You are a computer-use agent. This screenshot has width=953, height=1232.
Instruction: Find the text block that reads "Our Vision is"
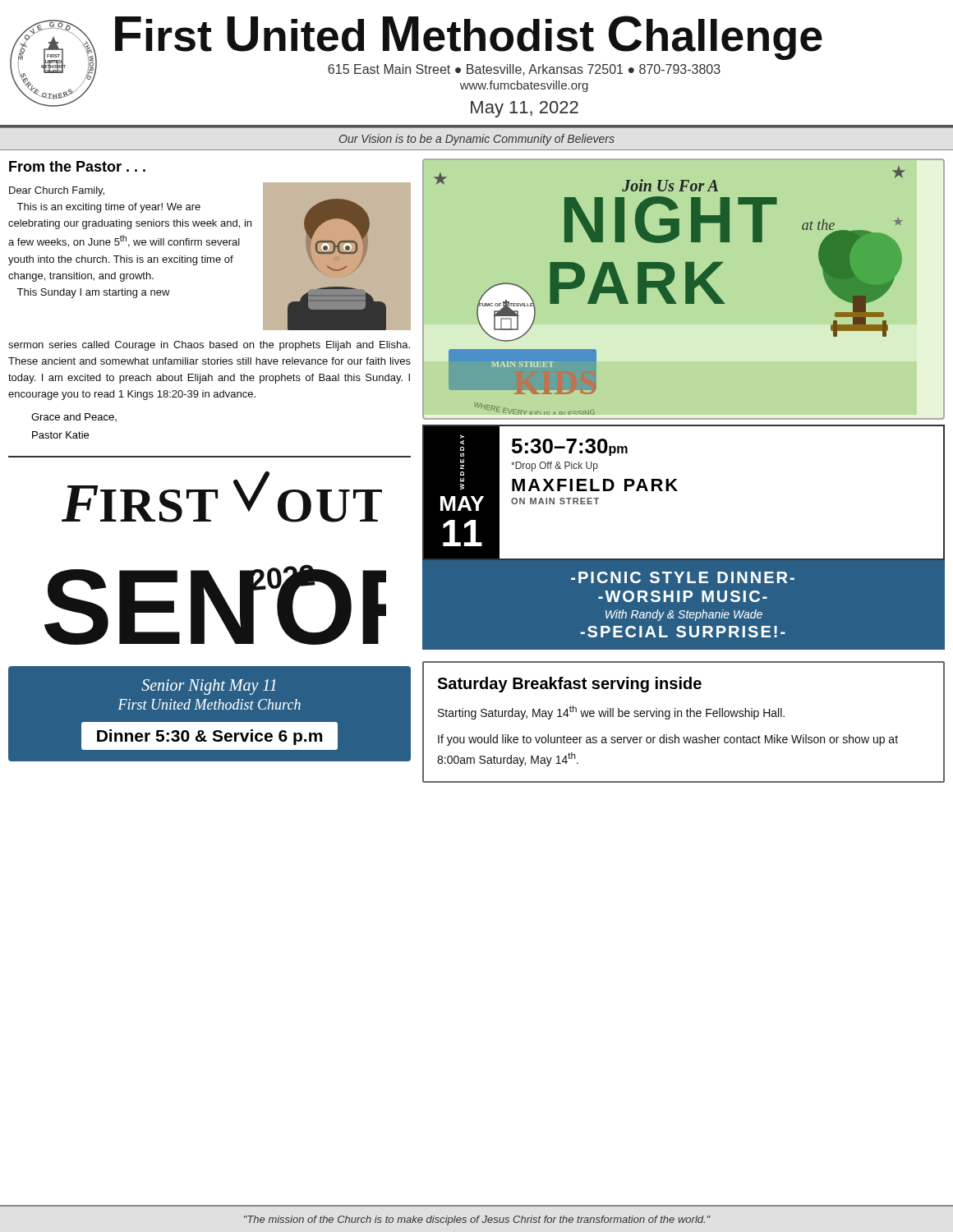tap(476, 139)
